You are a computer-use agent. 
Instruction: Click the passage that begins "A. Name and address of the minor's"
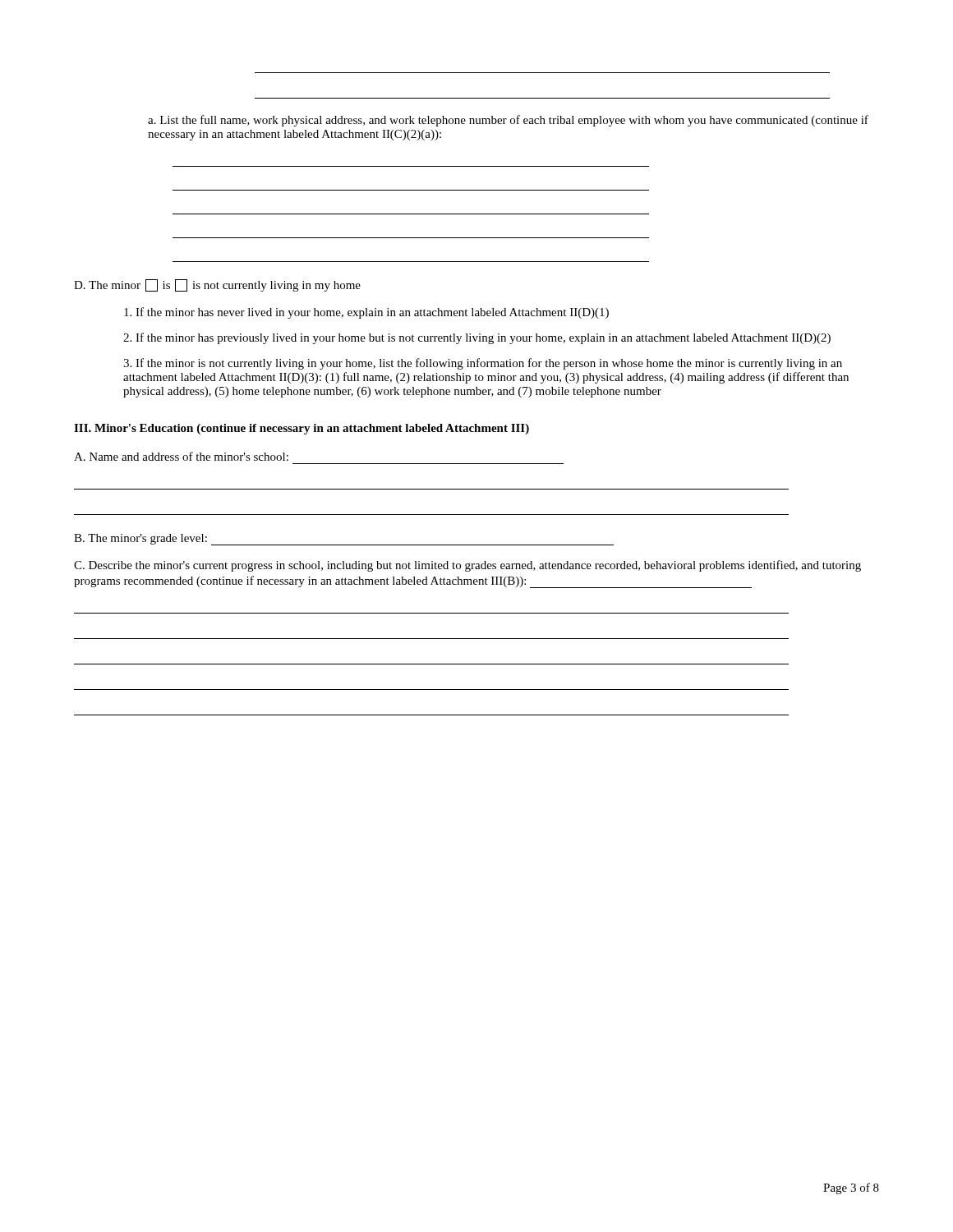[476, 482]
